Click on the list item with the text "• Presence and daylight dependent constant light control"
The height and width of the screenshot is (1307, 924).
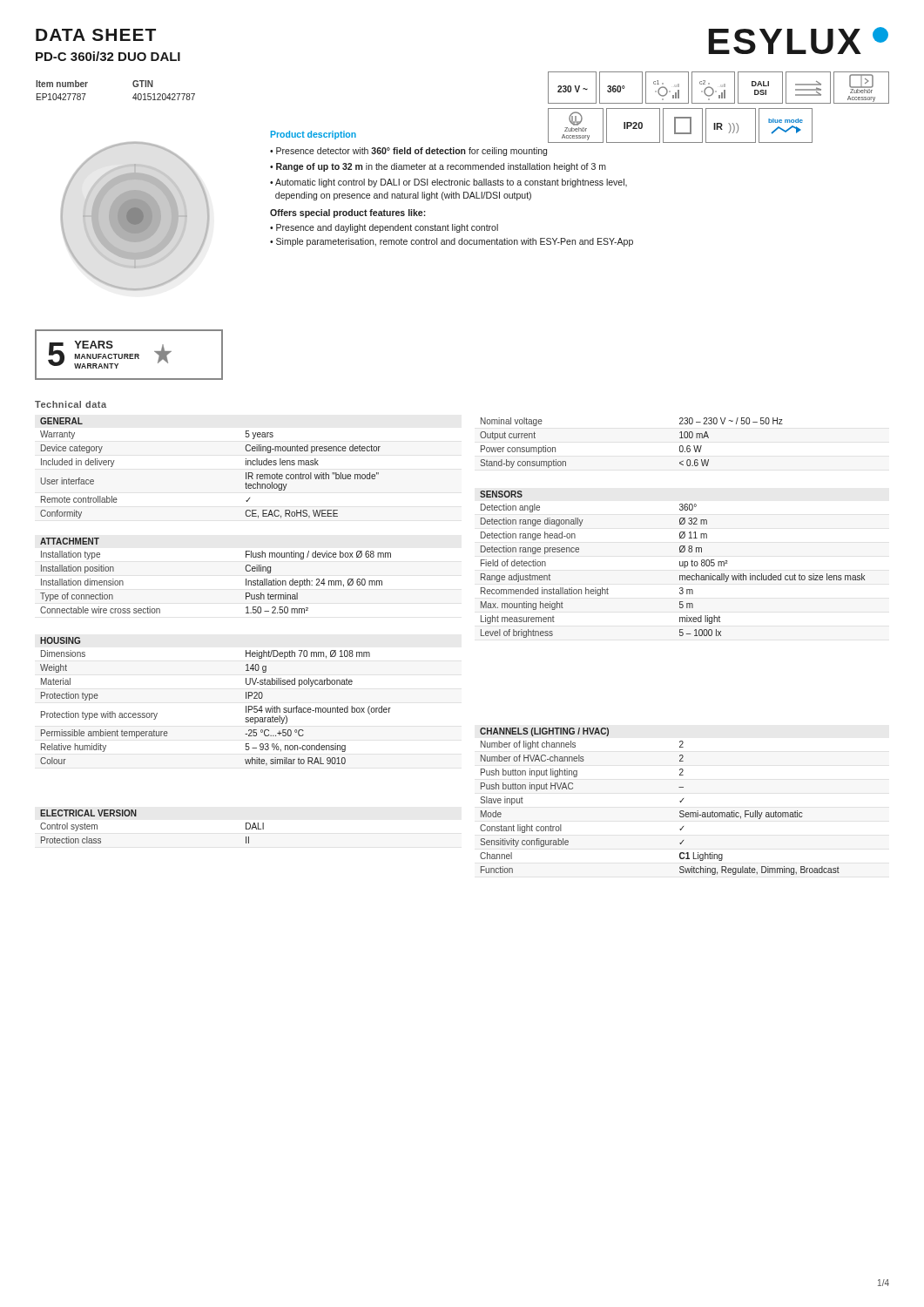point(384,227)
